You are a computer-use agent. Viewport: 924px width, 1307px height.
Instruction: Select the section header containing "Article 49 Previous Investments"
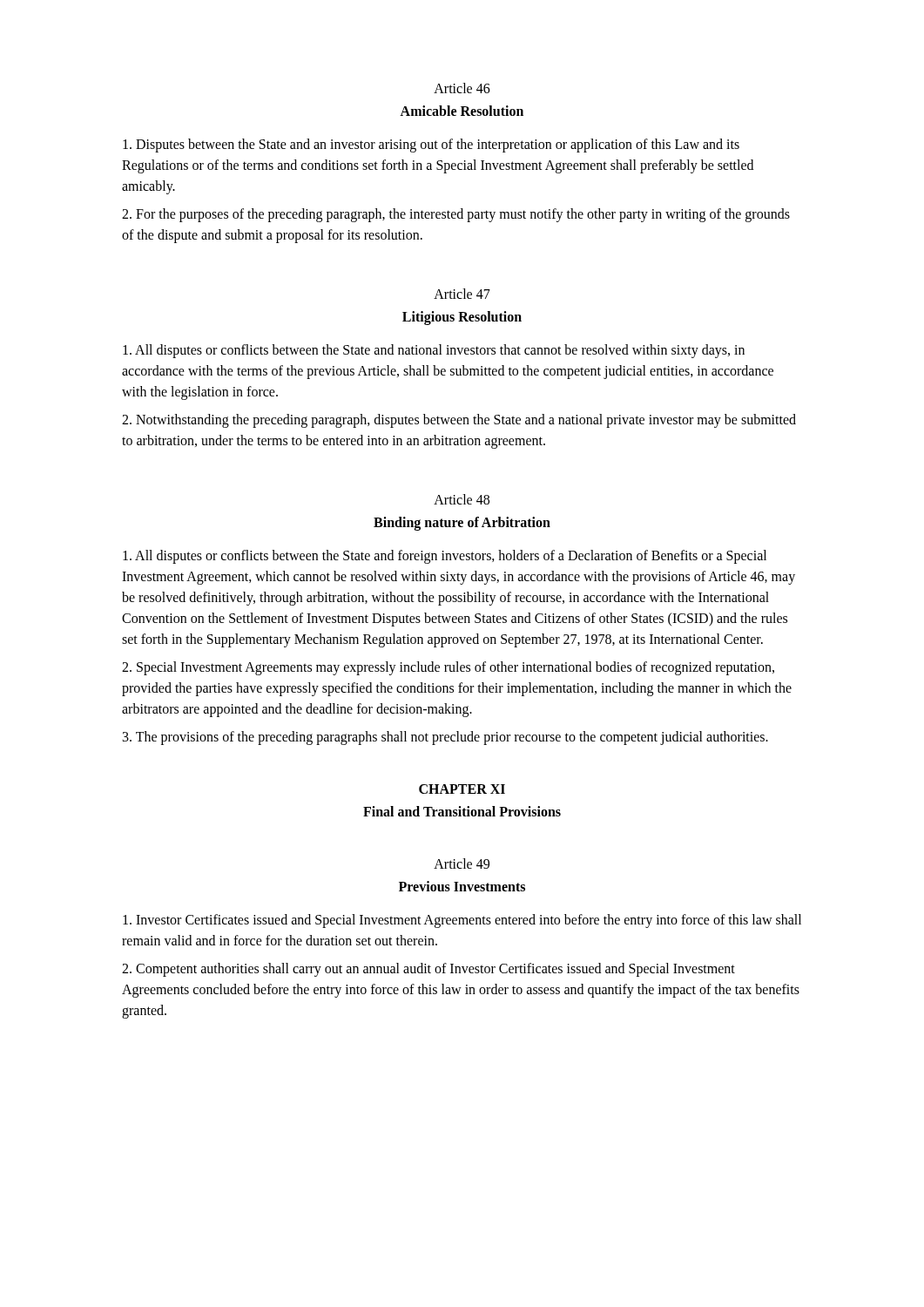(462, 876)
